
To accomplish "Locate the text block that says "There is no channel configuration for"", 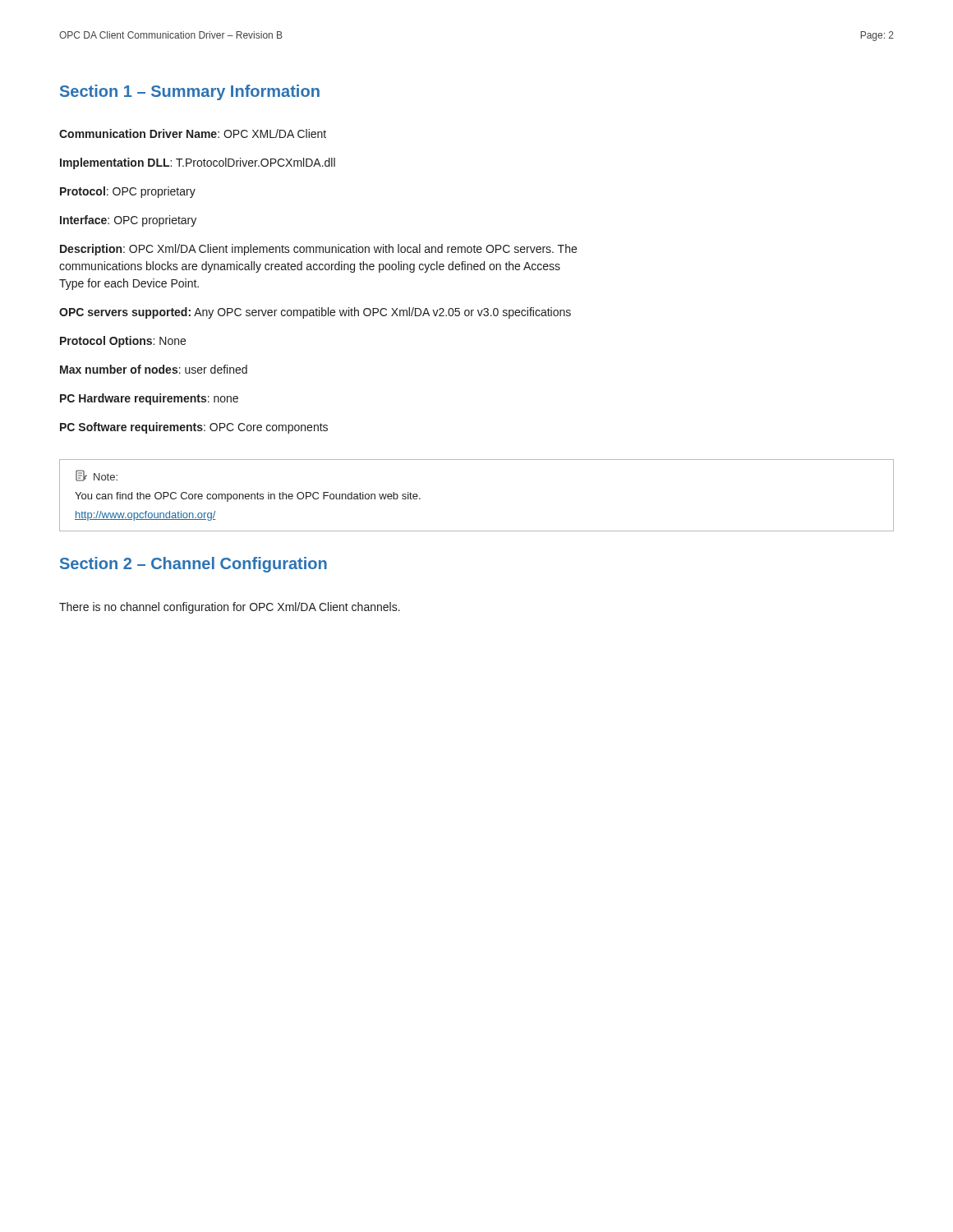I will coord(230,607).
